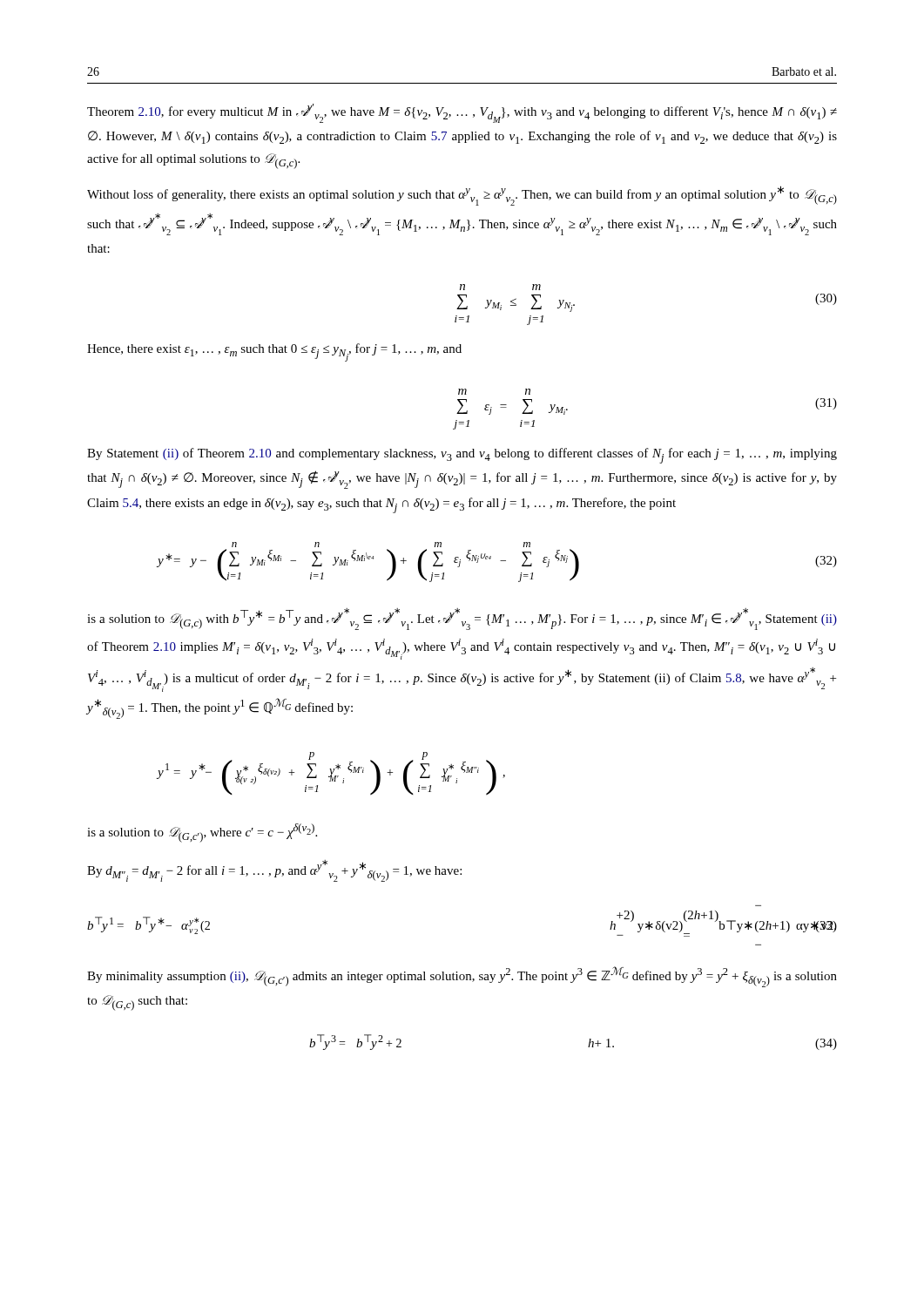
Task: Click on the region starting "By minimality assumption (ii), 𝒟(G,c′)"
Action: (x=462, y=988)
